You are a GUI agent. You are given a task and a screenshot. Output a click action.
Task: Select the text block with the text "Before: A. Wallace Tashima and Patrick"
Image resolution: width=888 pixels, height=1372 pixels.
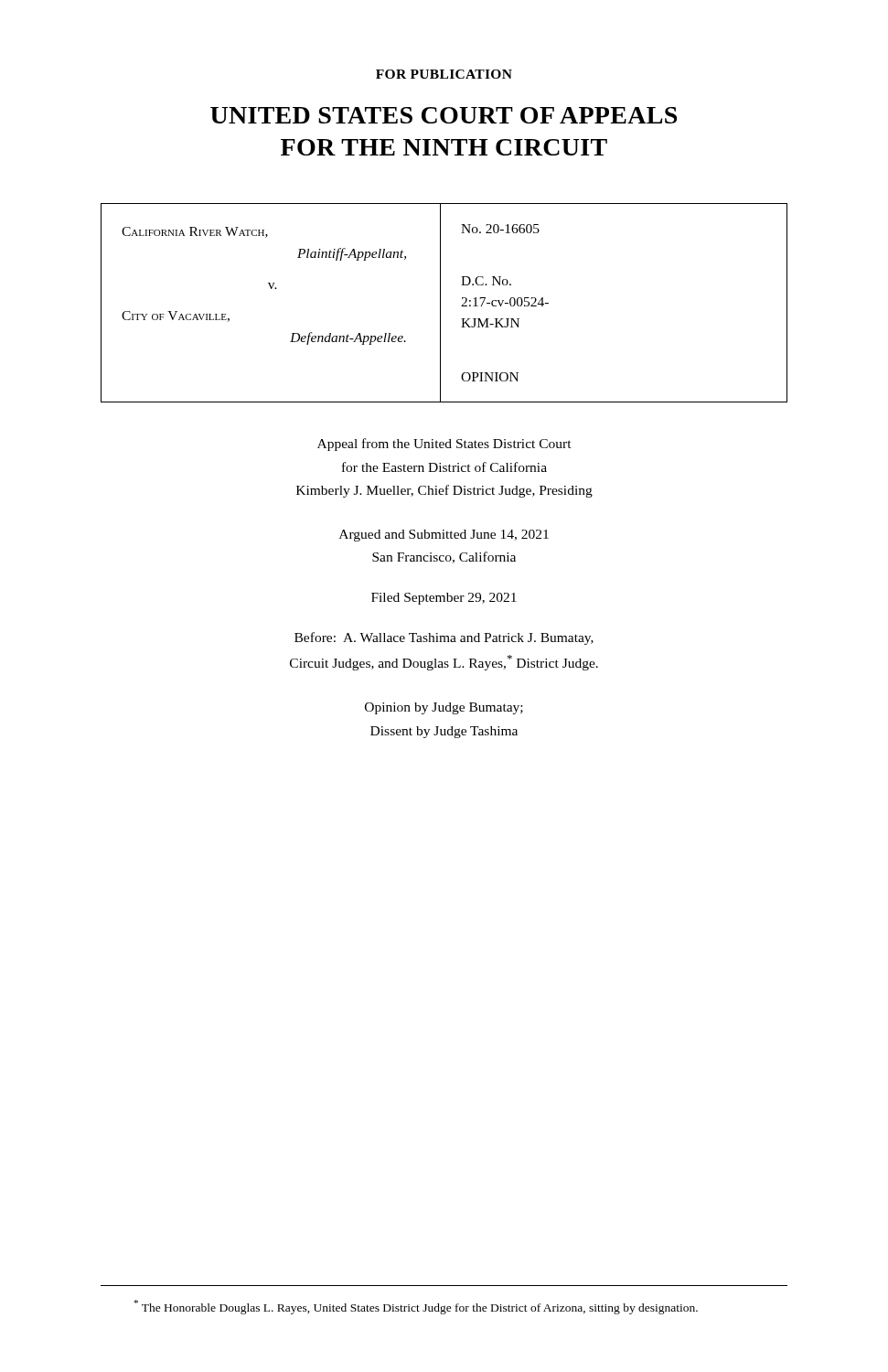tap(444, 650)
